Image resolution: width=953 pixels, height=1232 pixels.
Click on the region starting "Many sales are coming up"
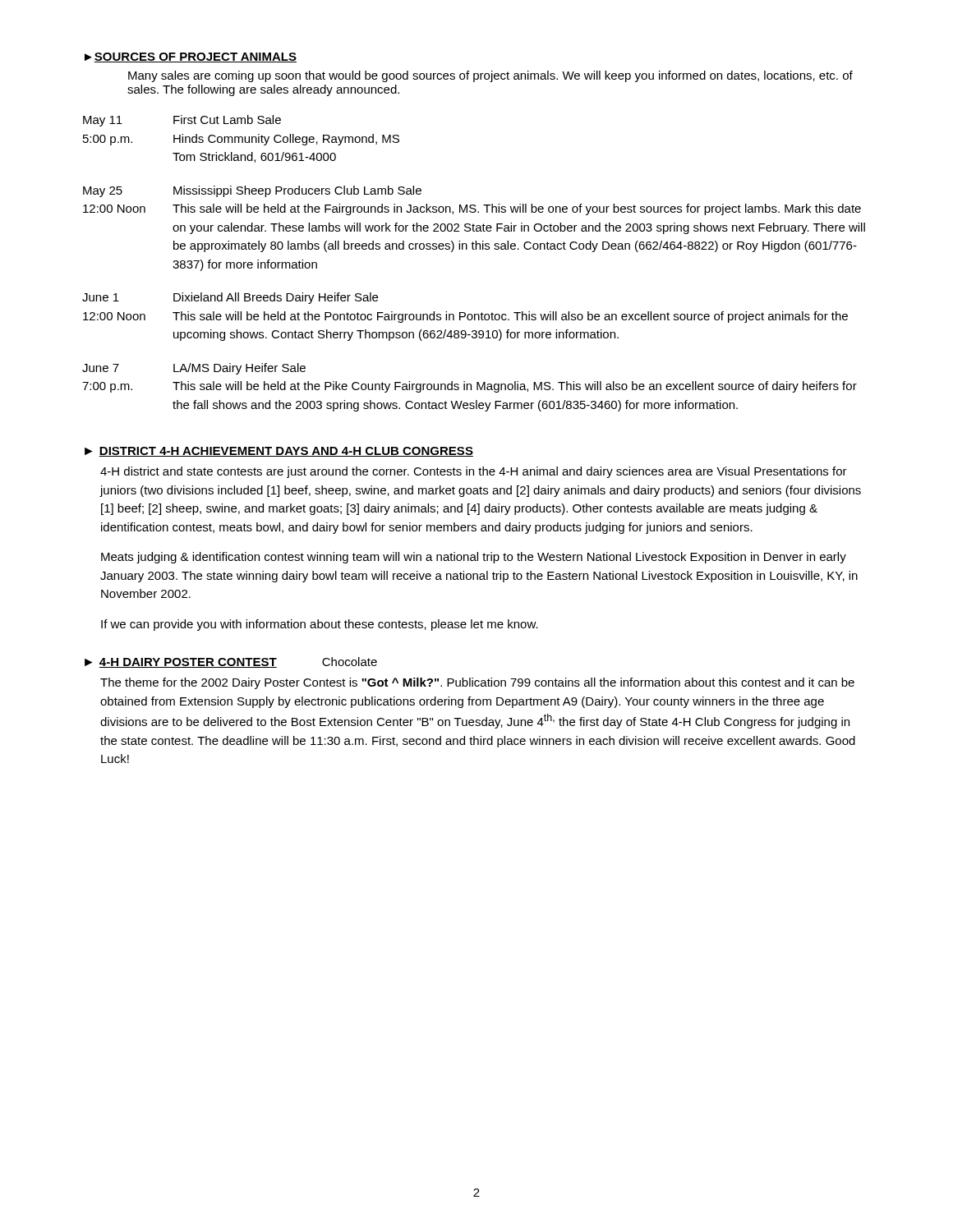pyautogui.click(x=490, y=82)
